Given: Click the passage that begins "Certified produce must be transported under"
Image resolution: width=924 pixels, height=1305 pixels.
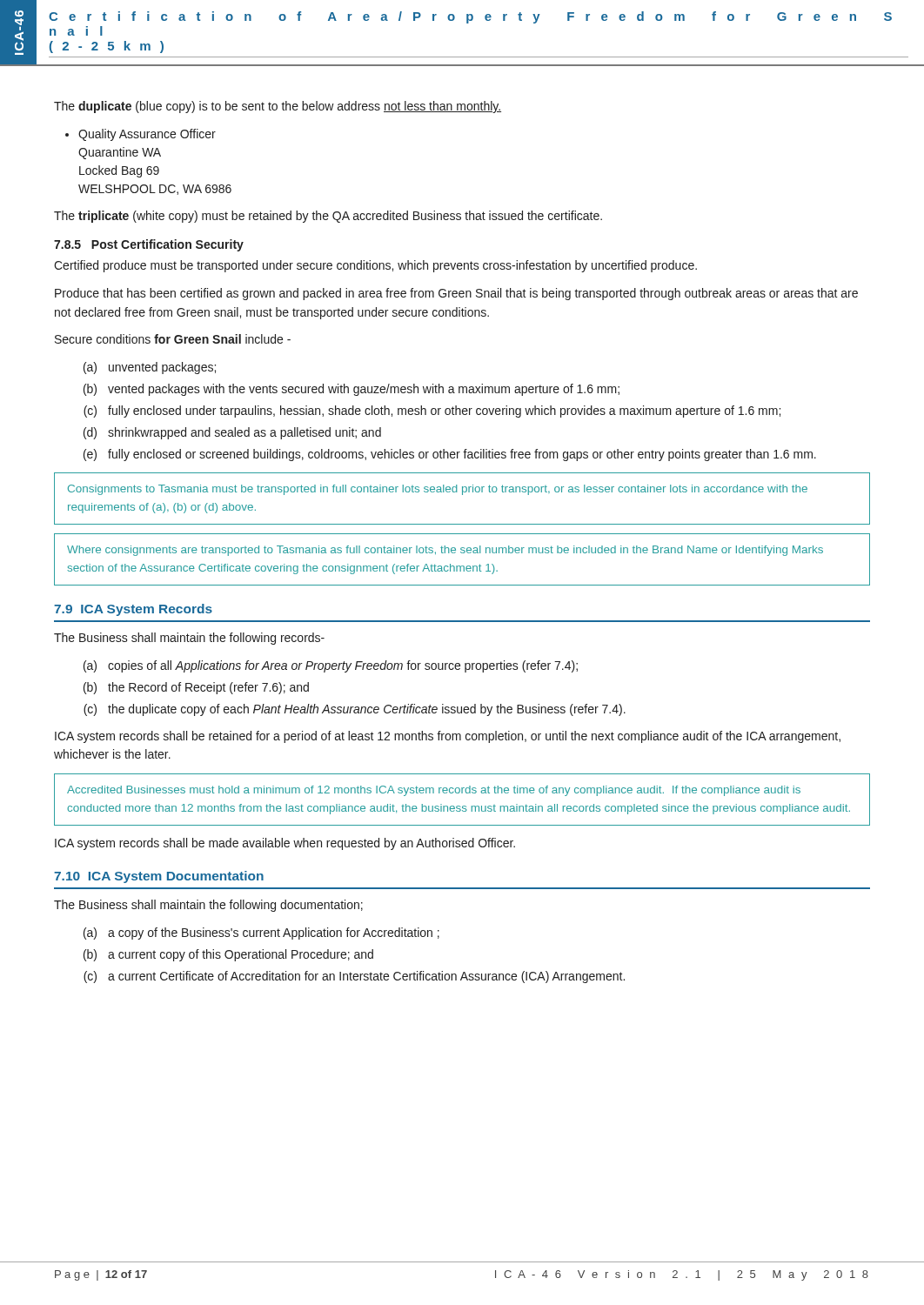Looking at the screenshot, I should pyautogui.click(x=376, y=266).
